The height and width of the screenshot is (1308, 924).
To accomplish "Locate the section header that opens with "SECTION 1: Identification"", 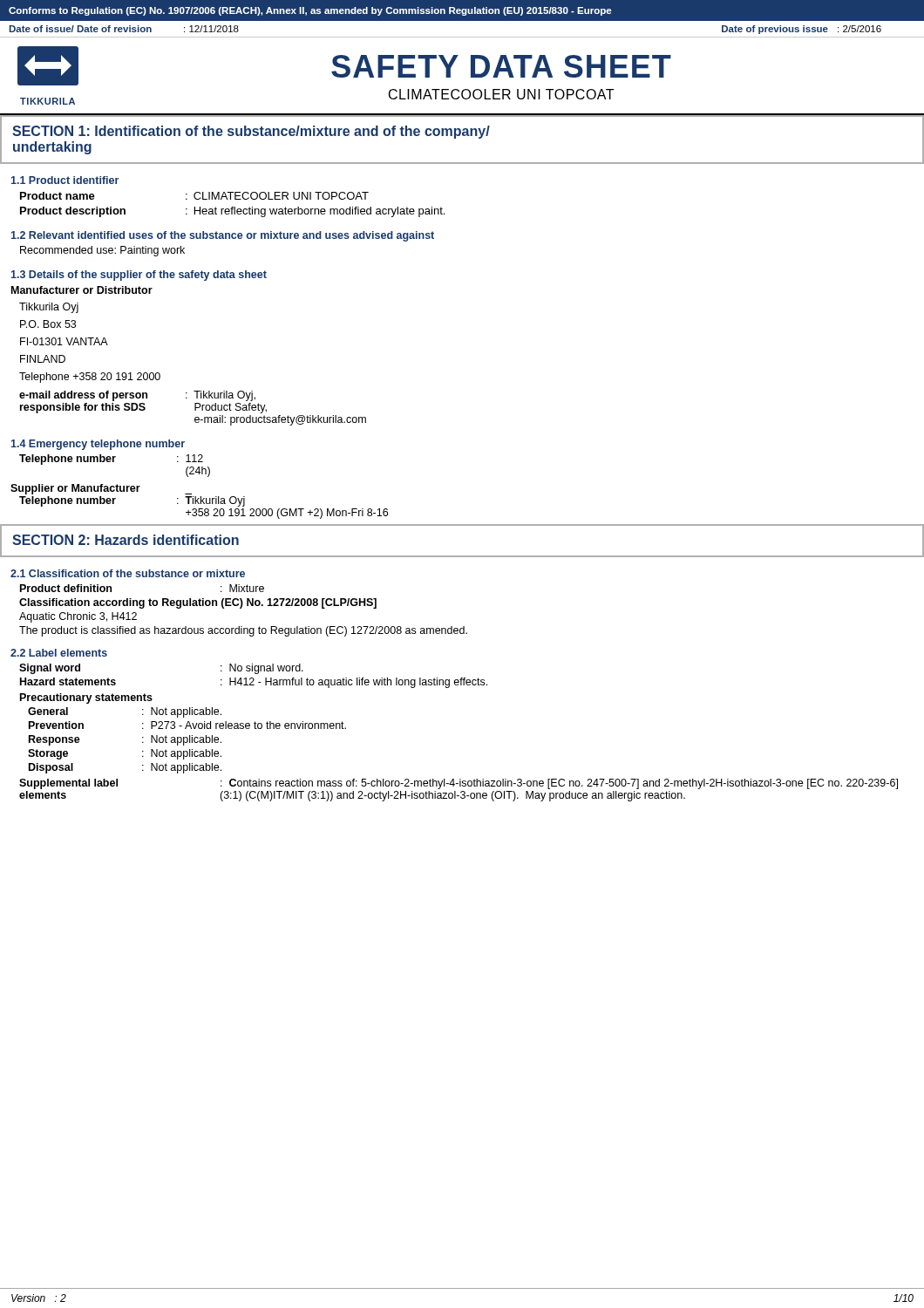I will tap(462, 140).
